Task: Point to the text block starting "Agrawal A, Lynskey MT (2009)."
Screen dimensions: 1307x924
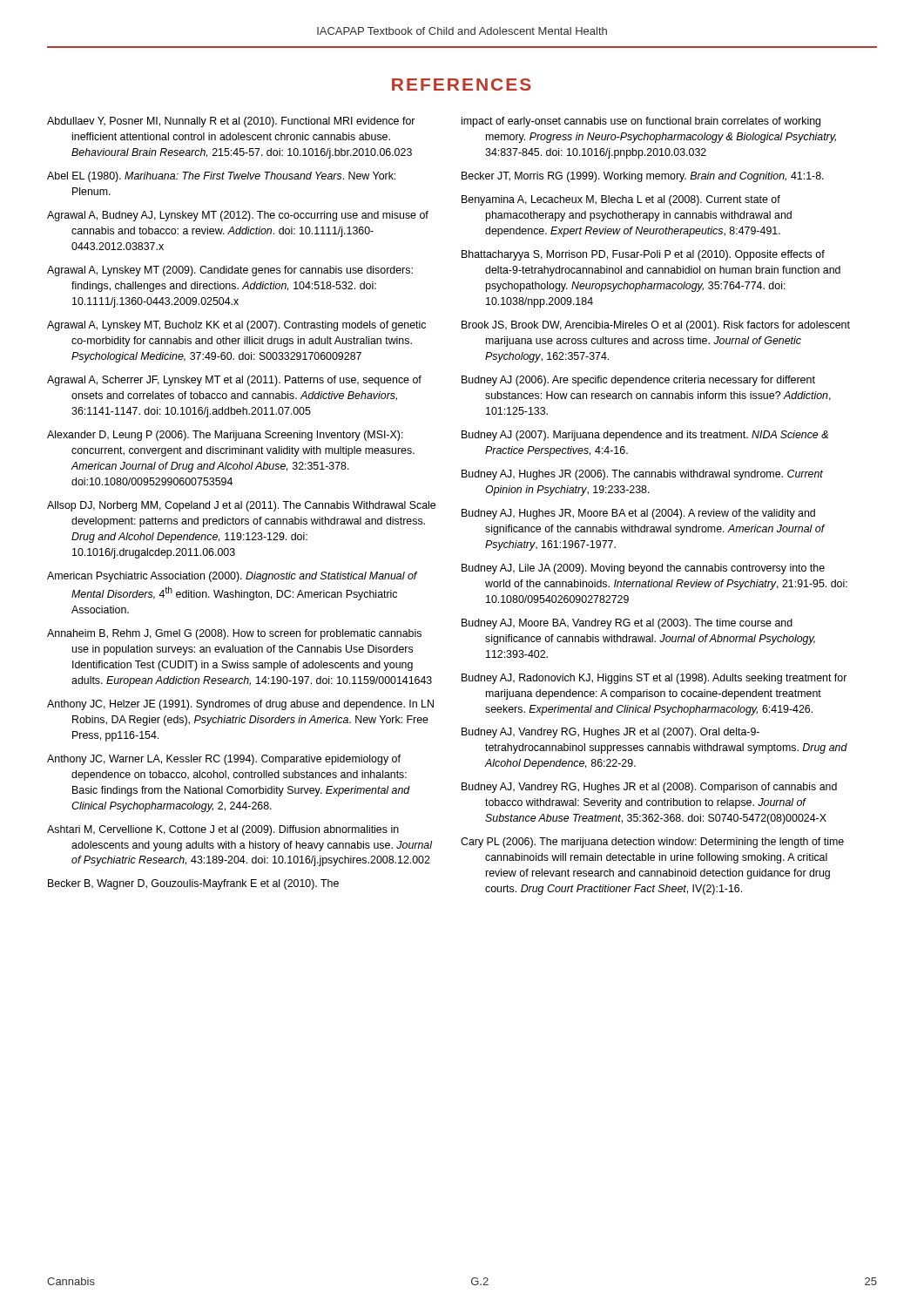Action: 230,286
